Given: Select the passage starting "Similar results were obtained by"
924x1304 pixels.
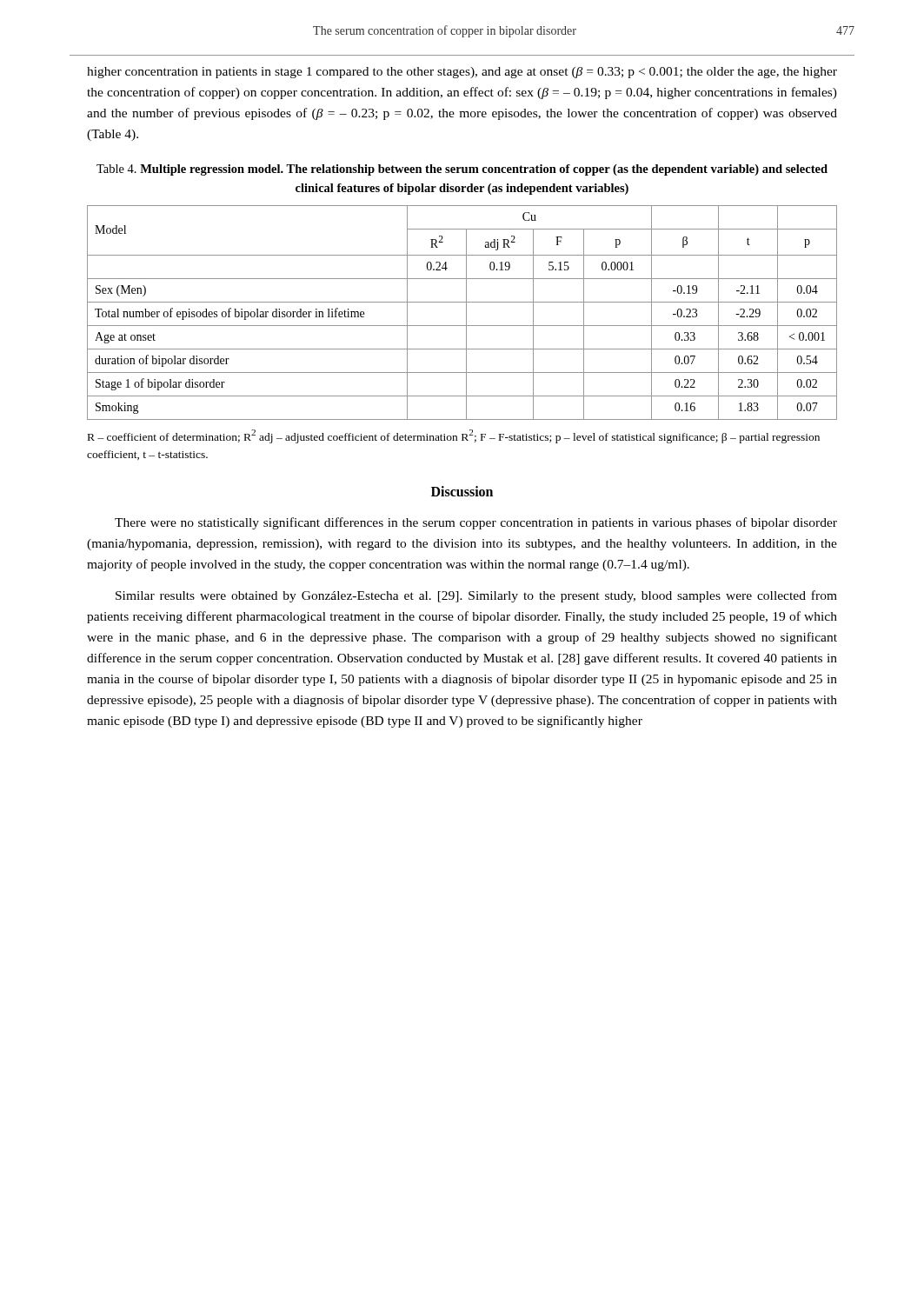Looking at the screenshot, I should (462, 658).
